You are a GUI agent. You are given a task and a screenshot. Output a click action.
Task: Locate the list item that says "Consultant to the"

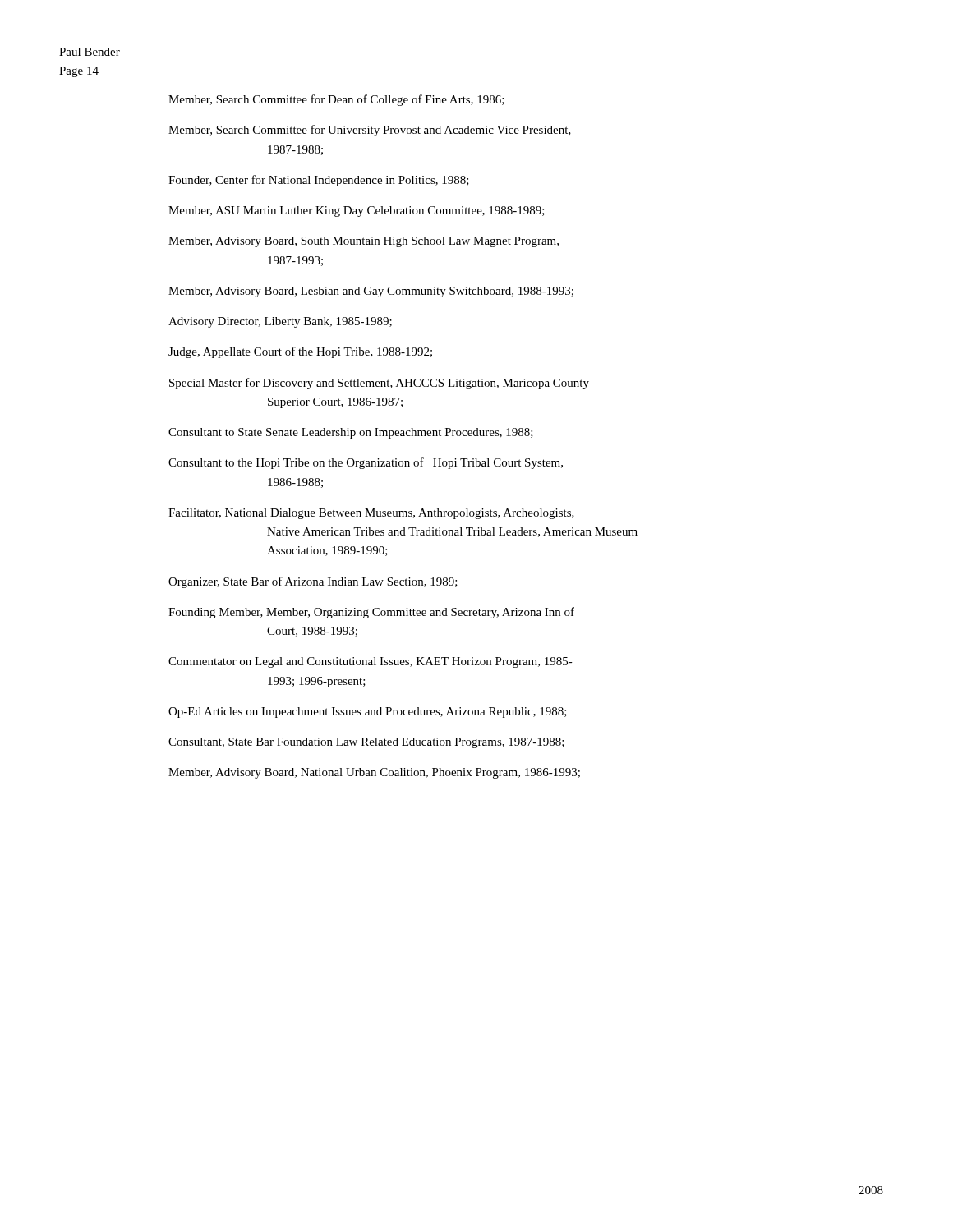(366, 472)
